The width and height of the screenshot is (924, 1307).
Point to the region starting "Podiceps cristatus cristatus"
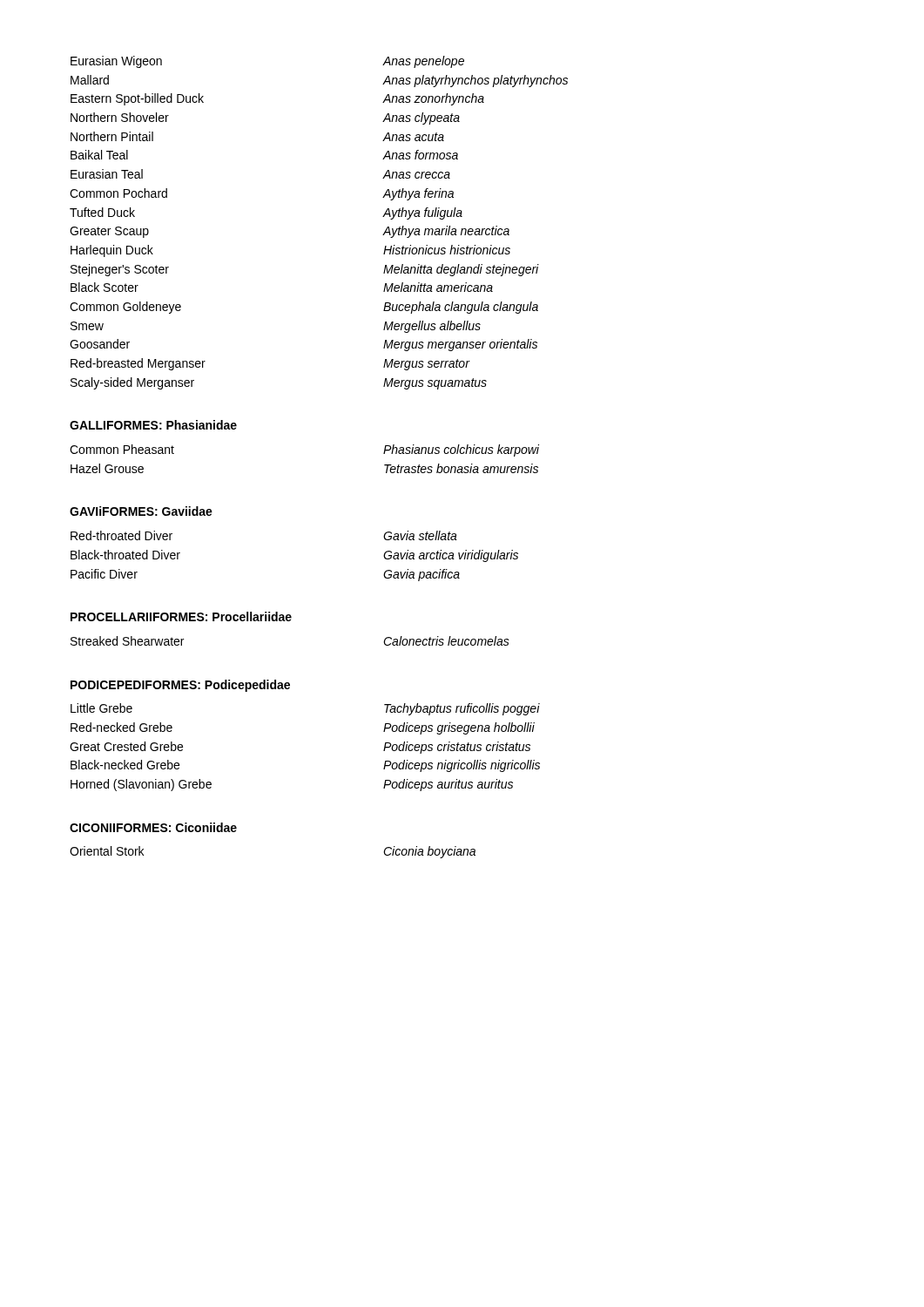(457, 746)
